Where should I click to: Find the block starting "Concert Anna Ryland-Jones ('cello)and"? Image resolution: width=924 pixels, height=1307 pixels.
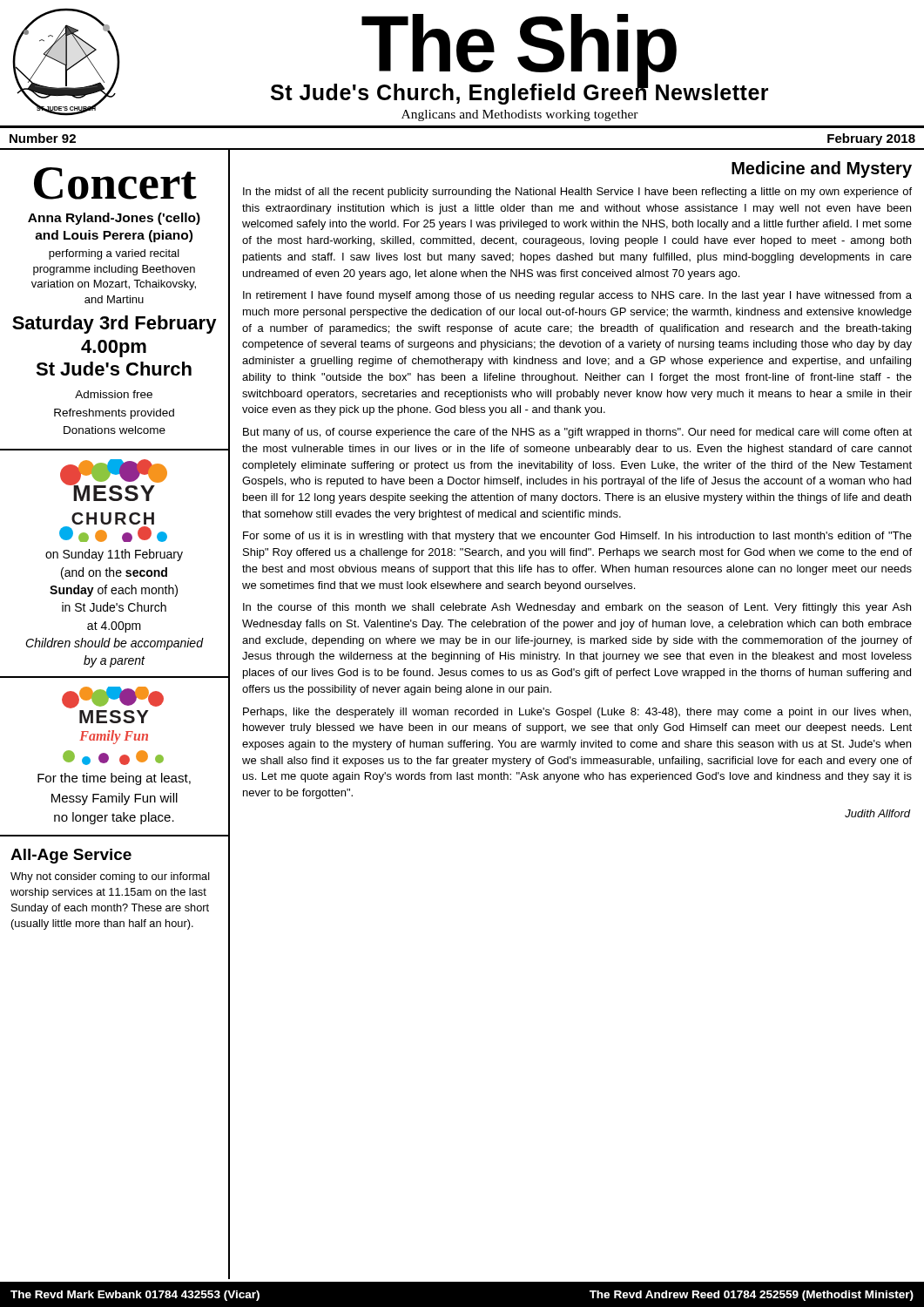click(x=114, y=298)
